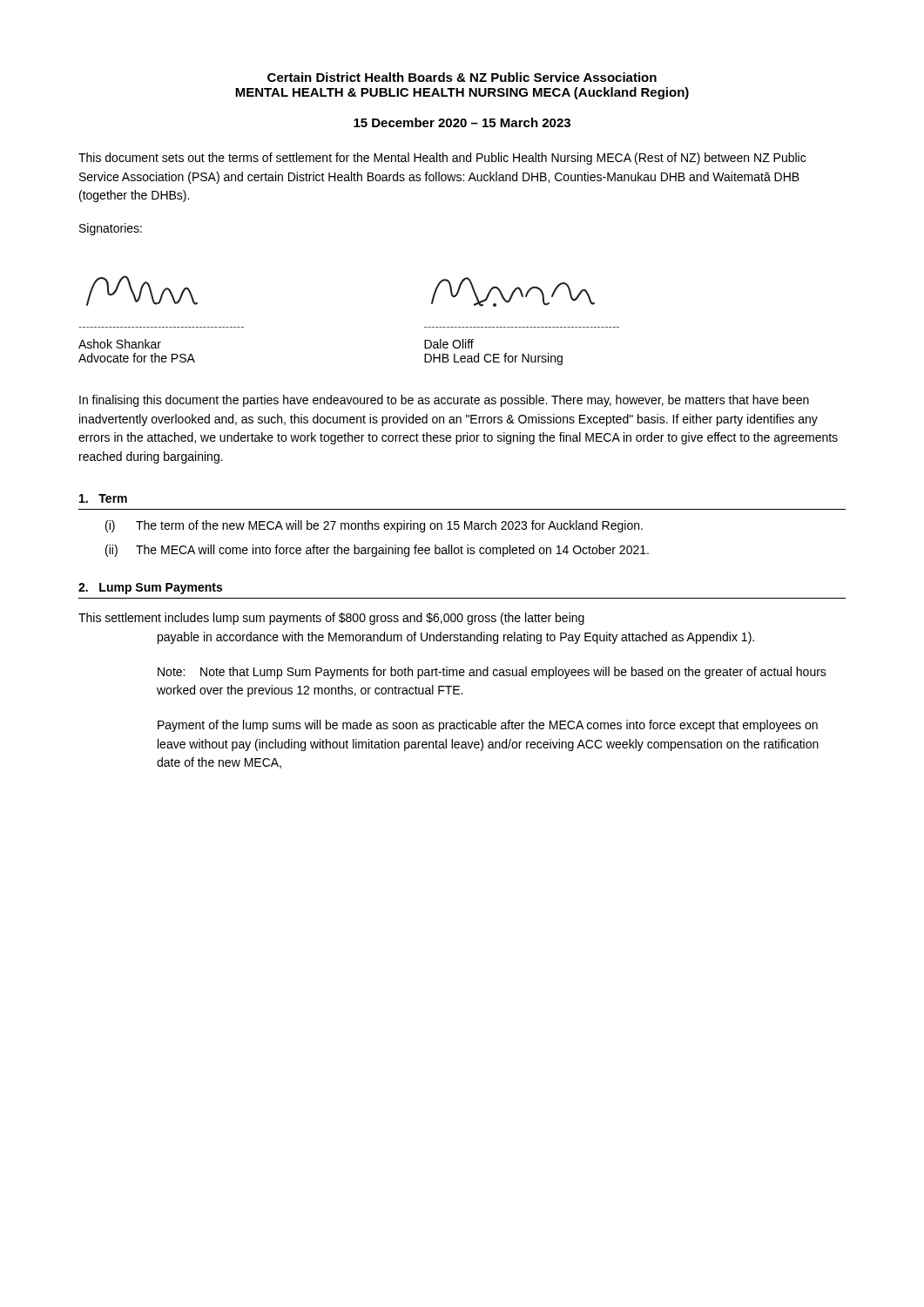Point to "2. Lump Sum Payments"

(151, 587)
